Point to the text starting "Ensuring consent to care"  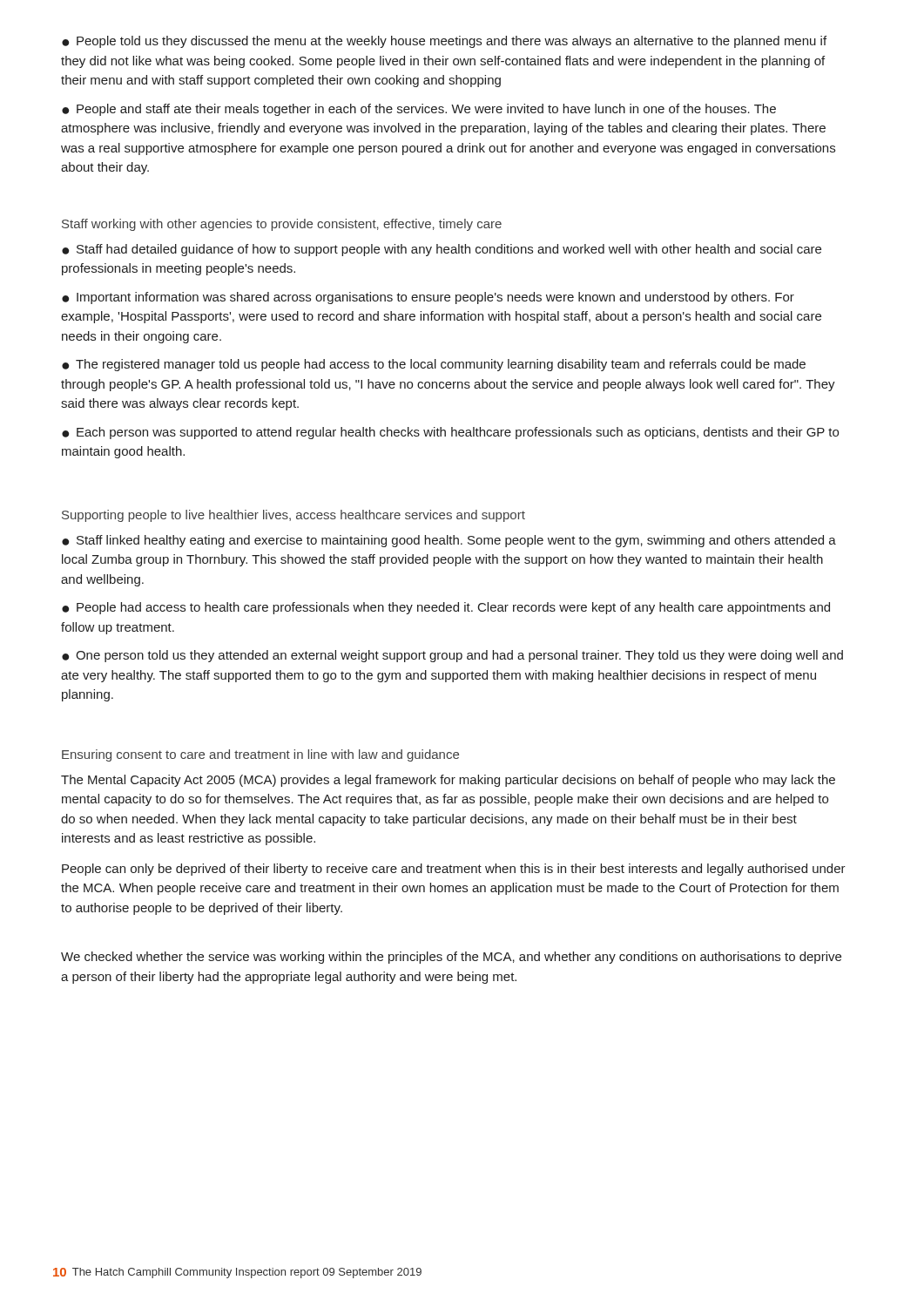coord(260,754)
